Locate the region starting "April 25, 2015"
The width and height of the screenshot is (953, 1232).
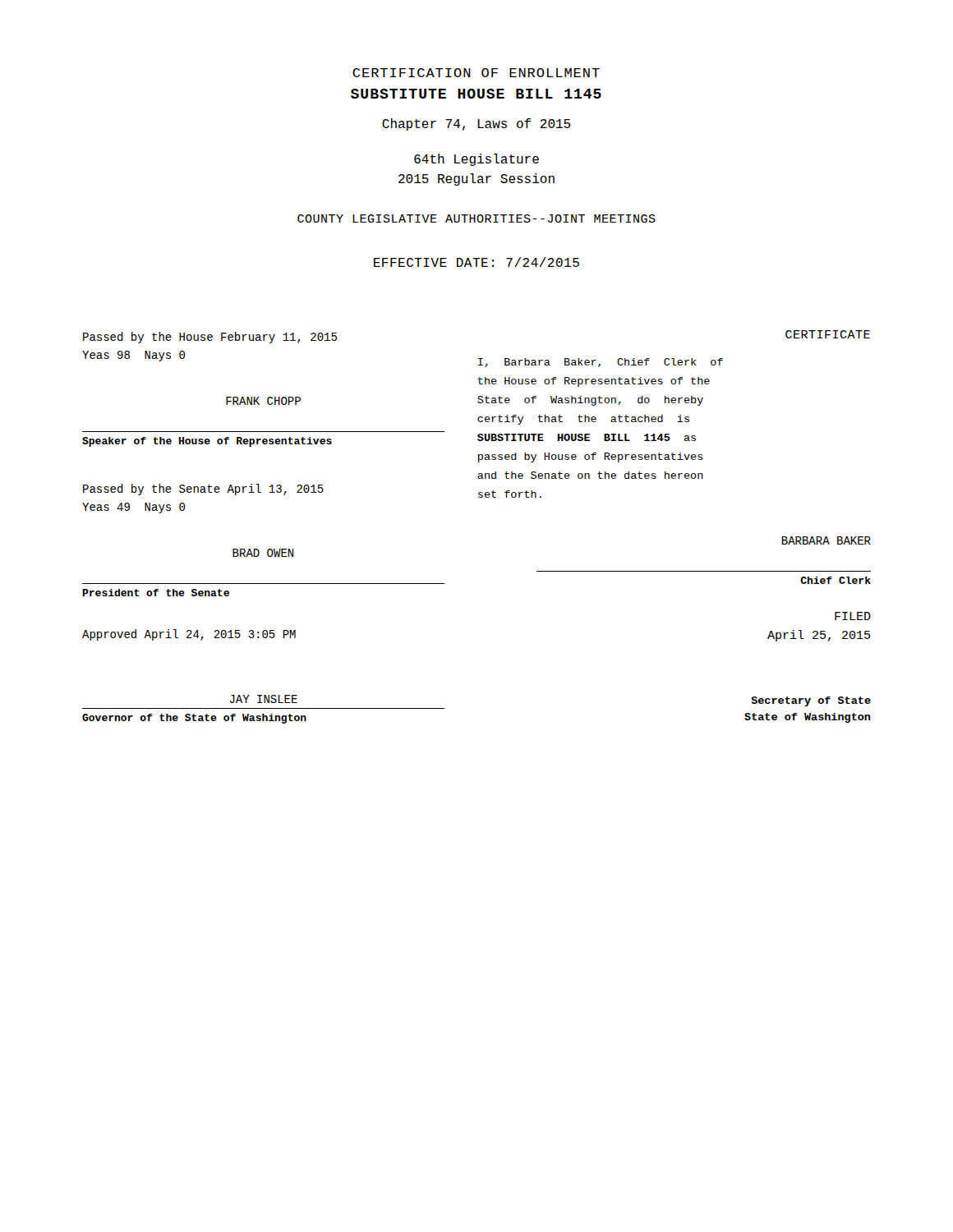coord(819,636)
